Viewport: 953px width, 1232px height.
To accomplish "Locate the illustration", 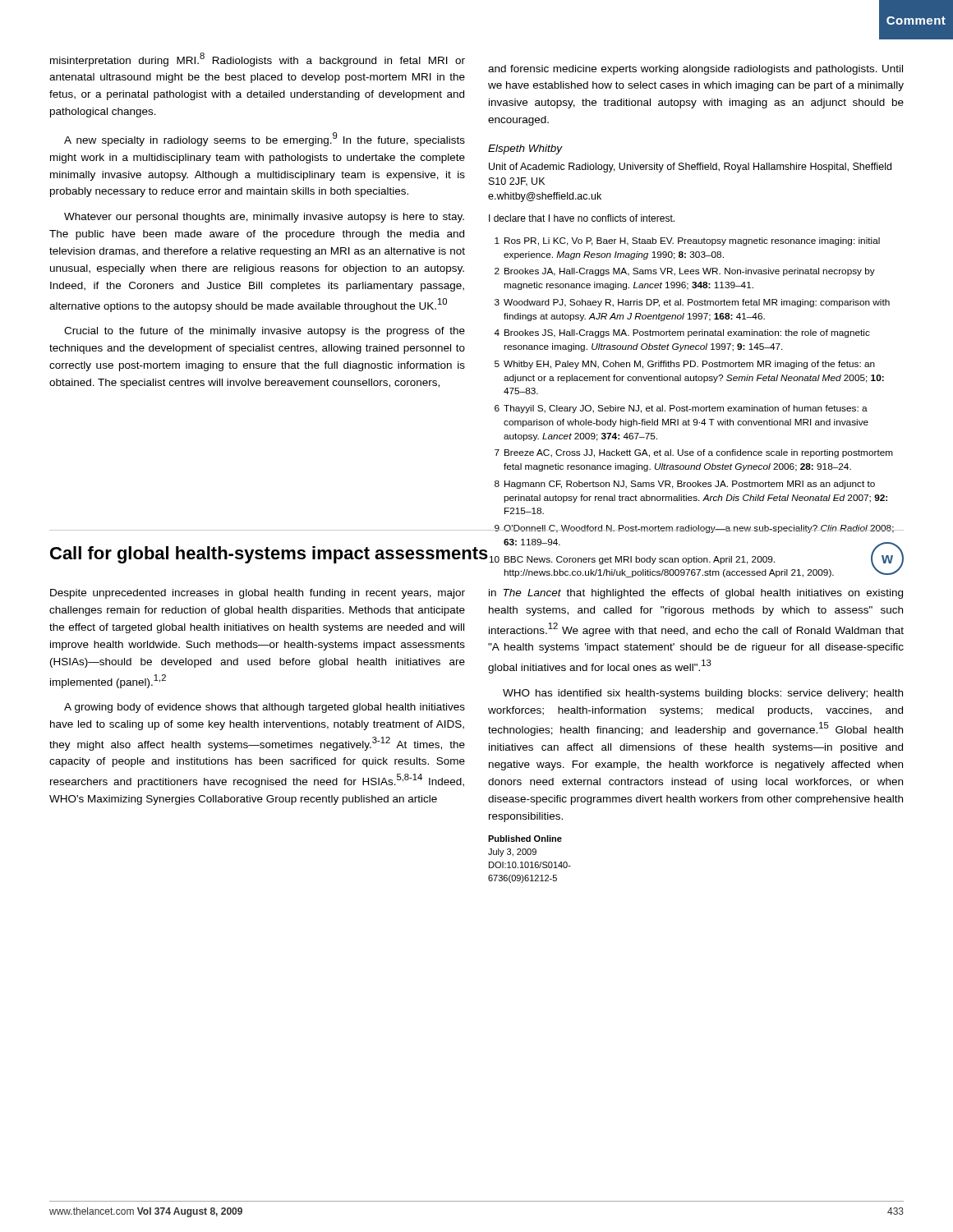I will coord(887,560).
